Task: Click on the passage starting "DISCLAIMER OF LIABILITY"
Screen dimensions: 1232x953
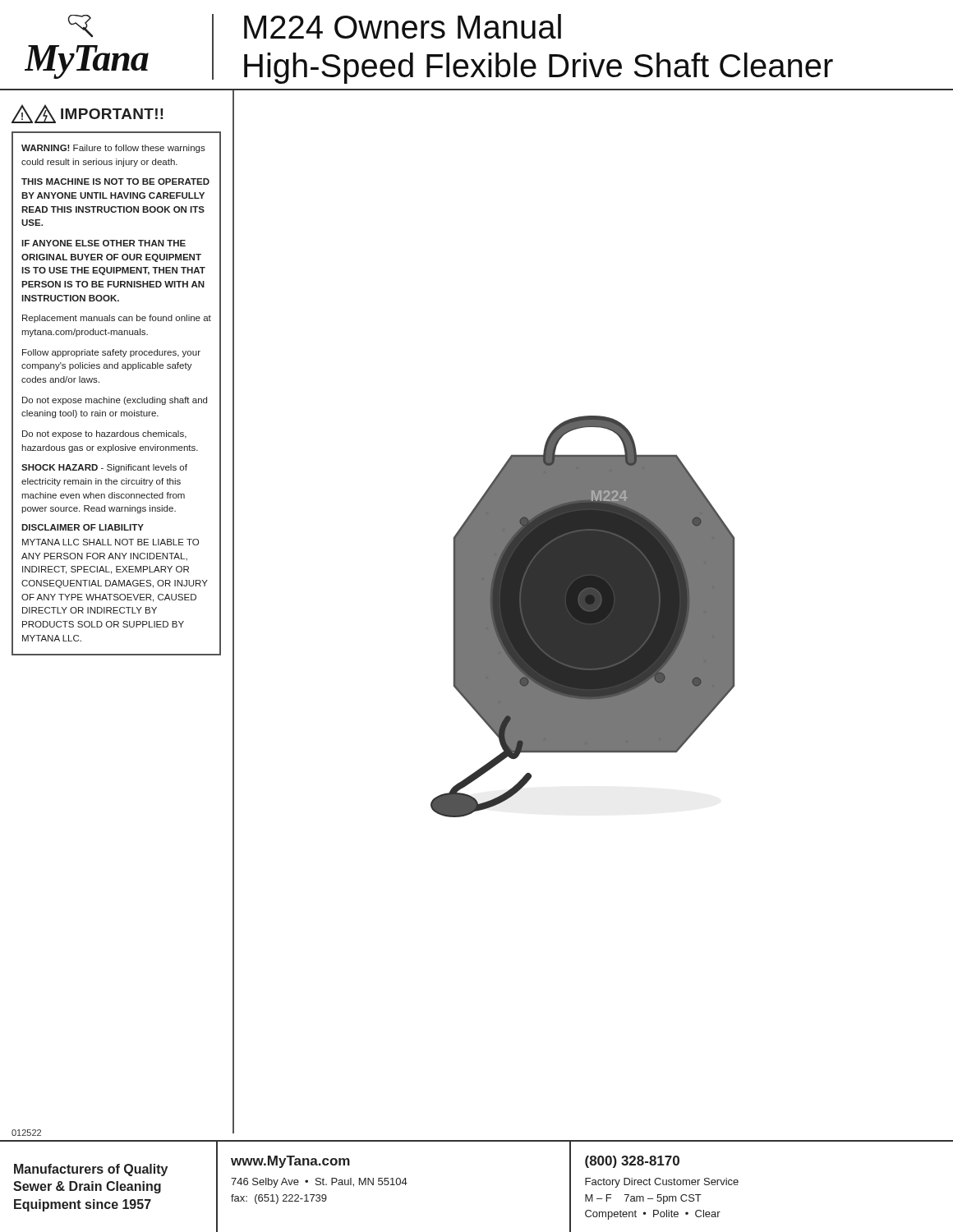Action: [82, 527]
